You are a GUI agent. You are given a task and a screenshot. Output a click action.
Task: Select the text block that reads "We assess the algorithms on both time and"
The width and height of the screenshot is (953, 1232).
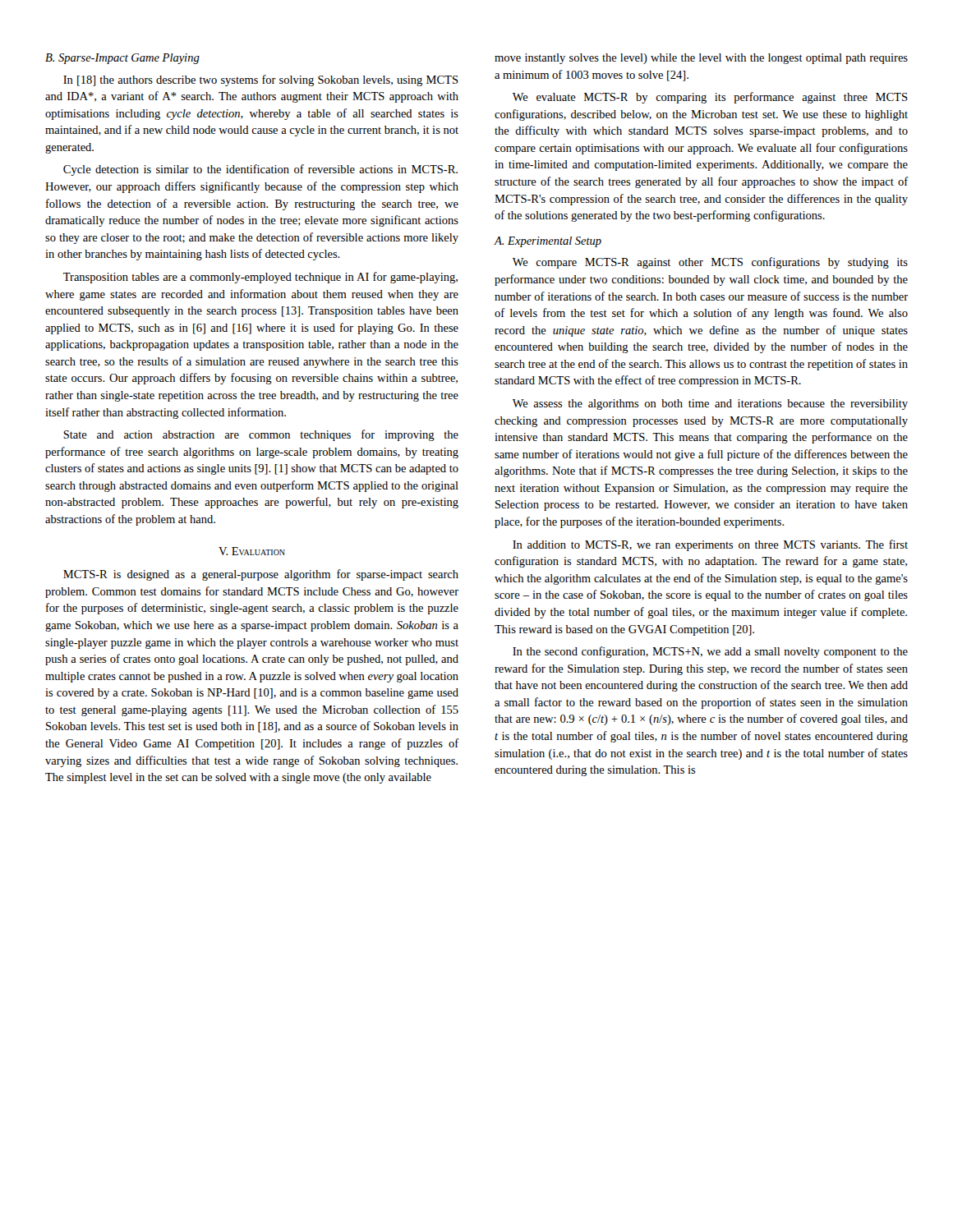click(x=701, y=463)
